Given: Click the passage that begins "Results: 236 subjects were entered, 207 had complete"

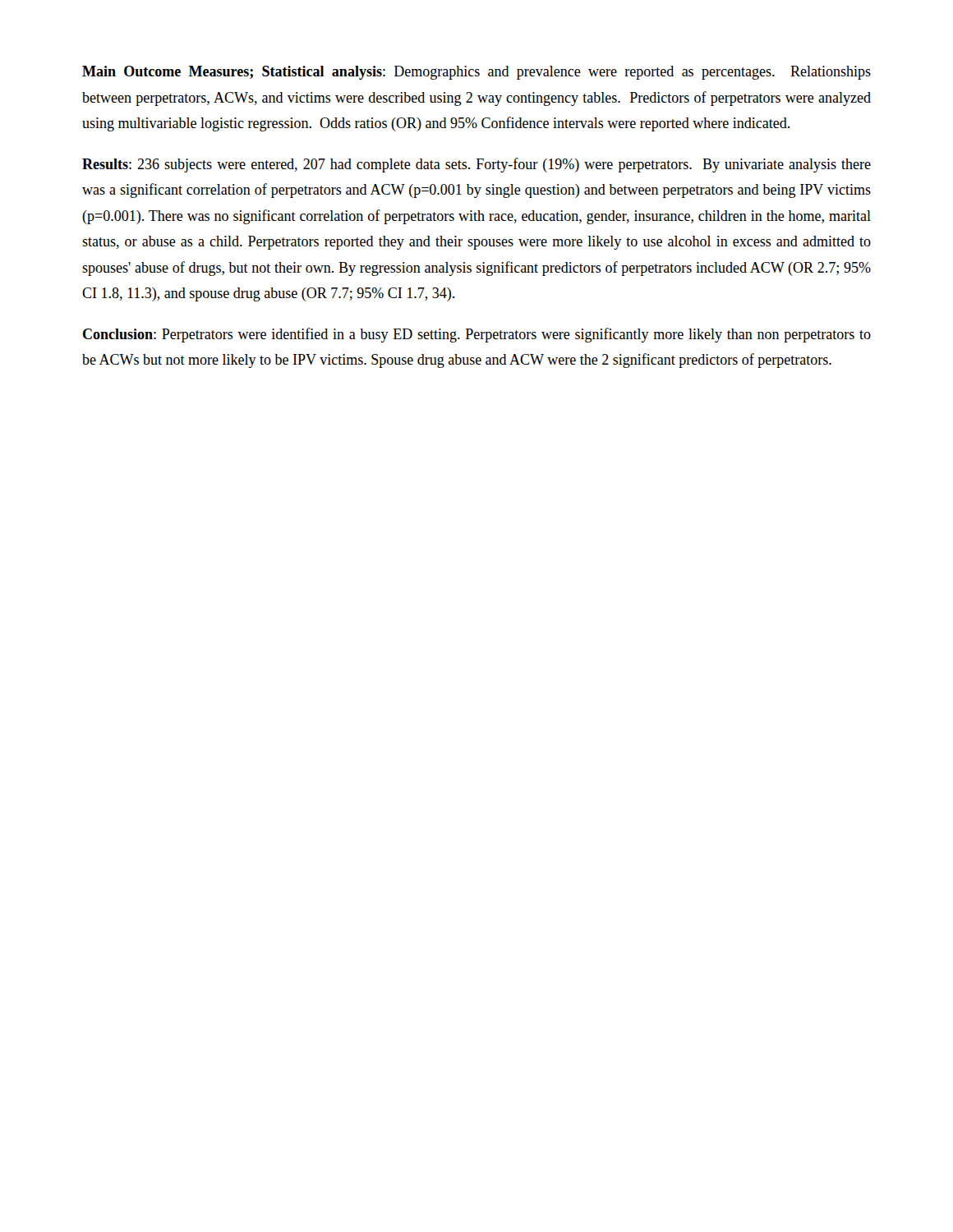Looking at the screenshot, I should tap(476, 229).
